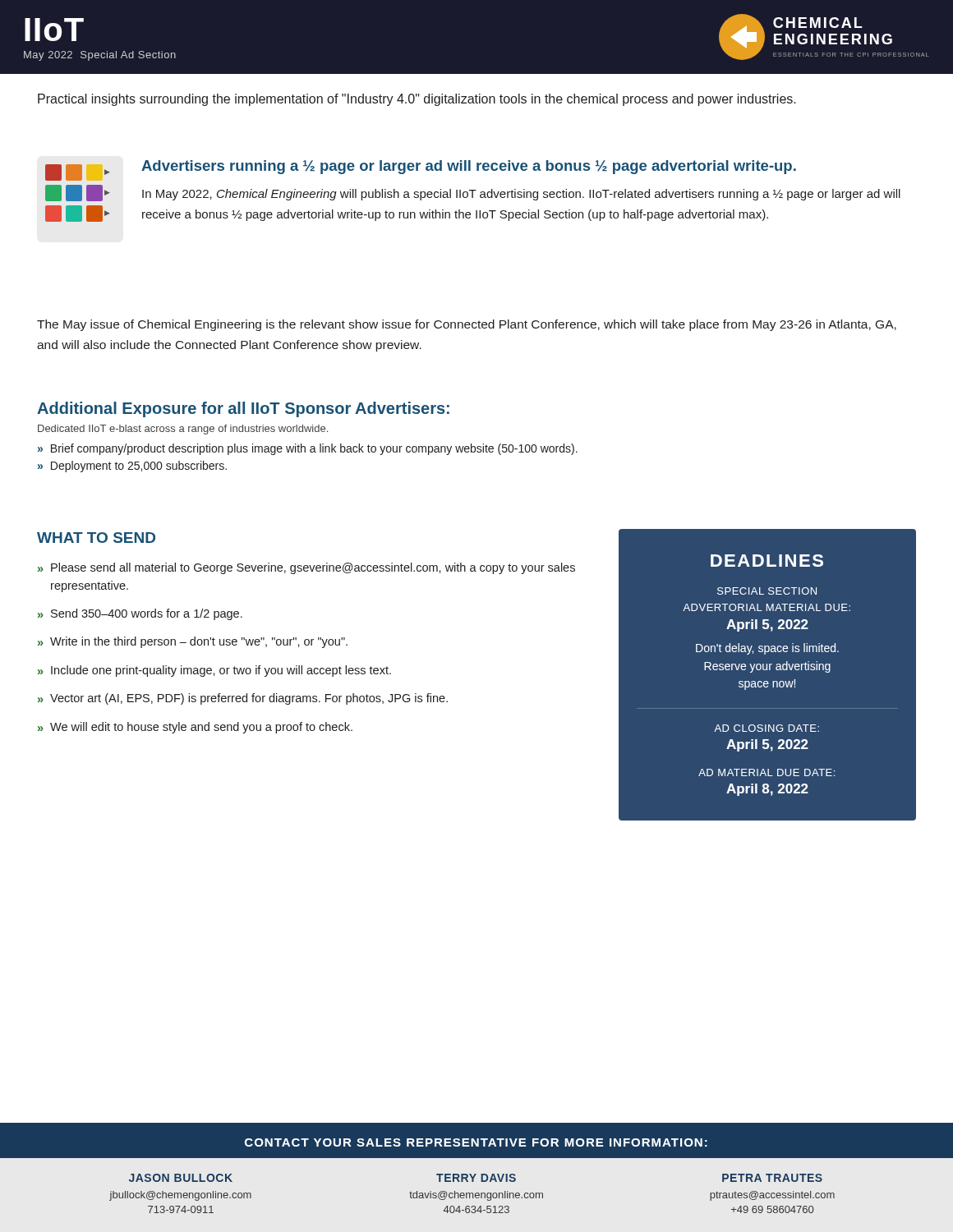The width and height of the screenshot is (953, 1232).
Task: Find the region starting "» Include one"
Action: click(214, 671)
